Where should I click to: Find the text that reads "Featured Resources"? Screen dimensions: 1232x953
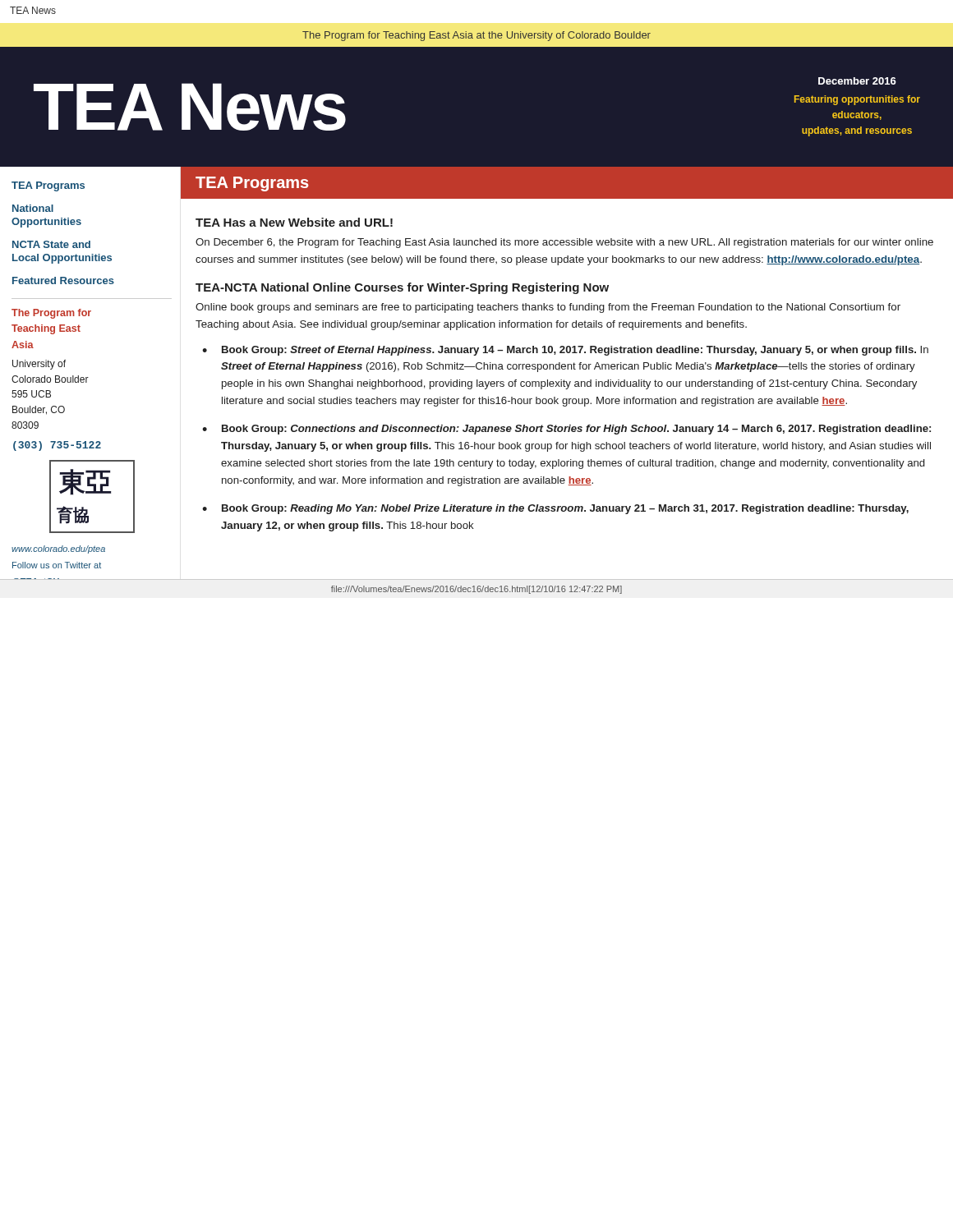pos(63,281)
